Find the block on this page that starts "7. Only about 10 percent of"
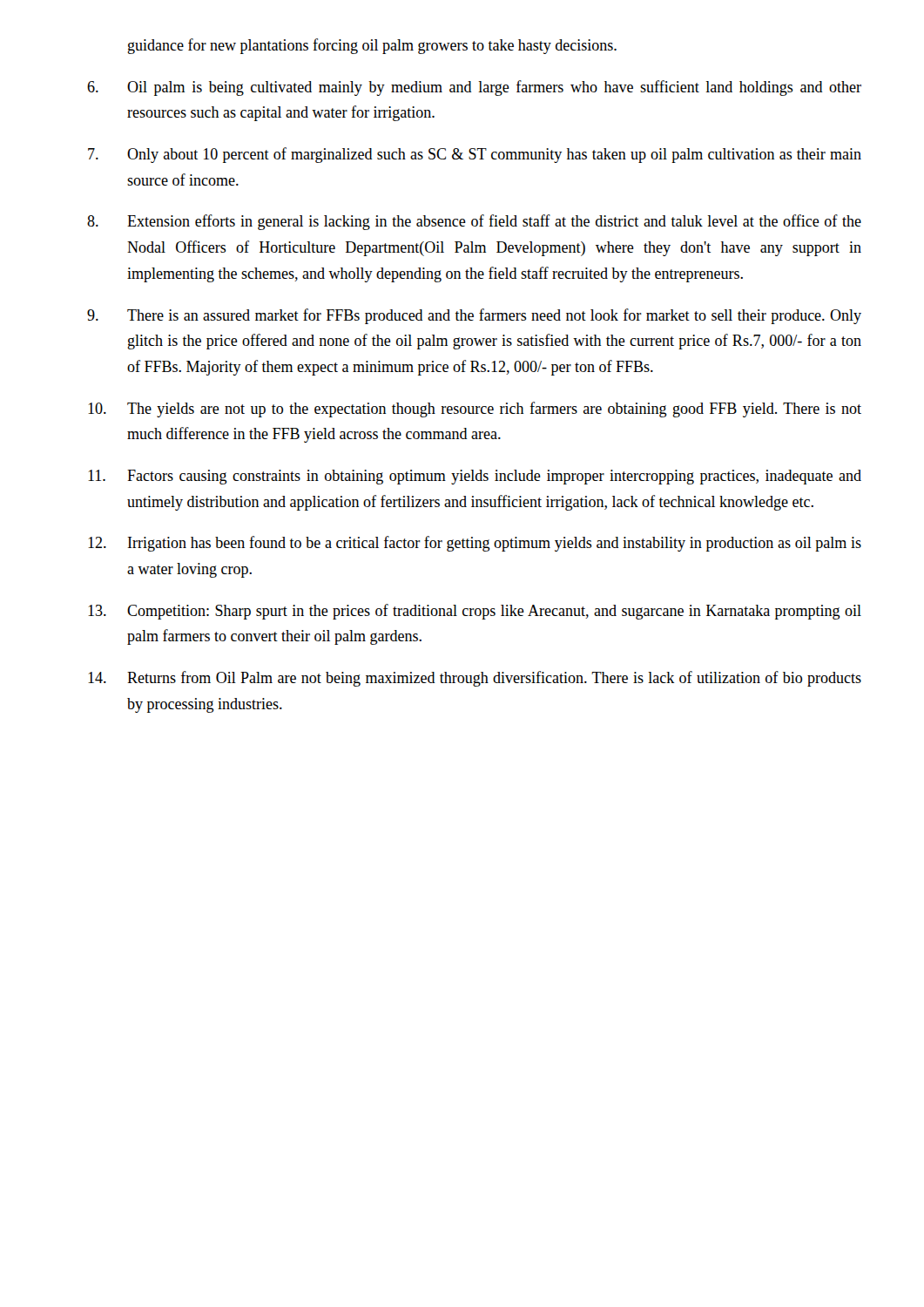The width and height of the screenshot is (924, 1307). click(474, 168)
